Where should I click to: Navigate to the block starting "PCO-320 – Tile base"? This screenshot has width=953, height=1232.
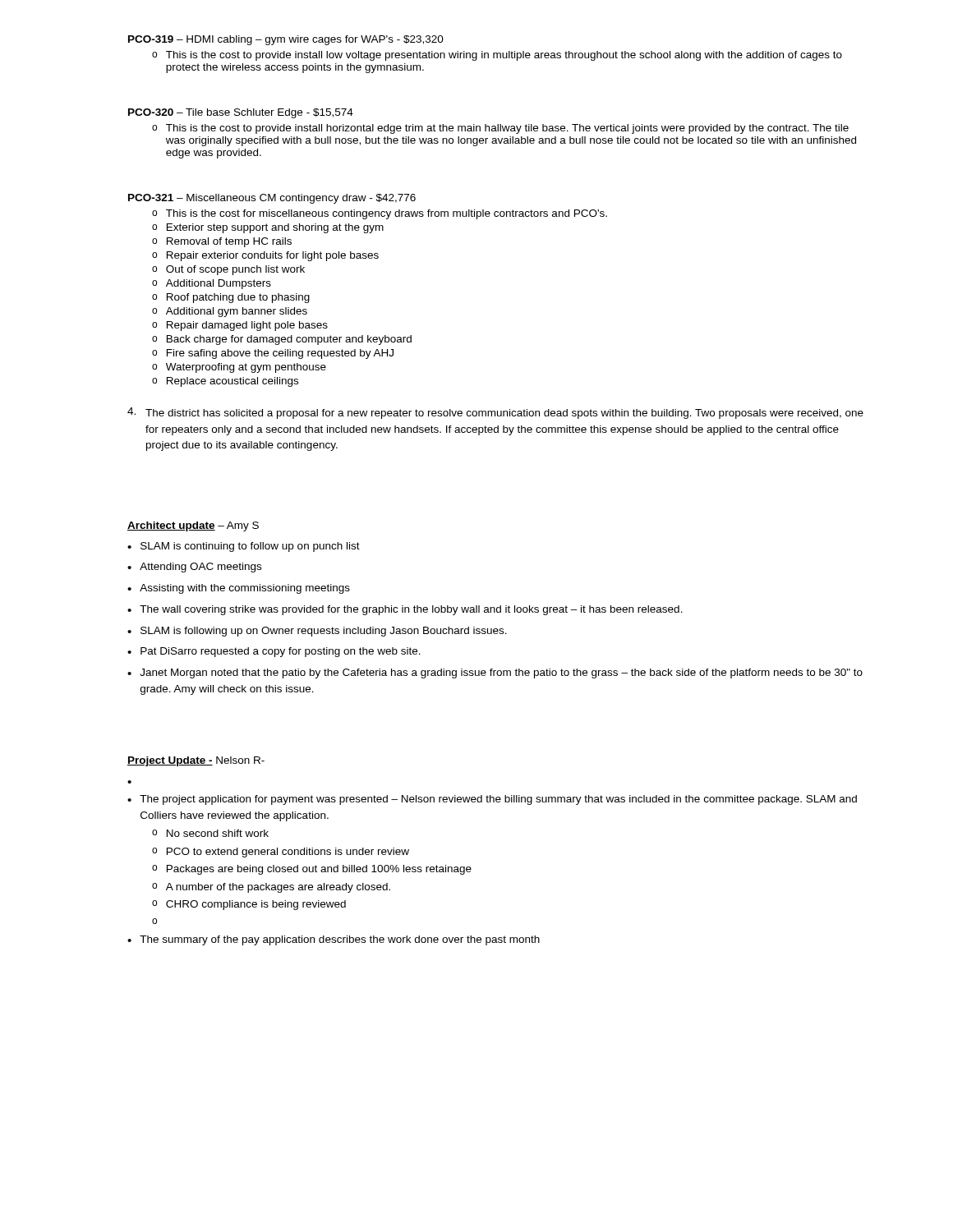coord(499,132)
